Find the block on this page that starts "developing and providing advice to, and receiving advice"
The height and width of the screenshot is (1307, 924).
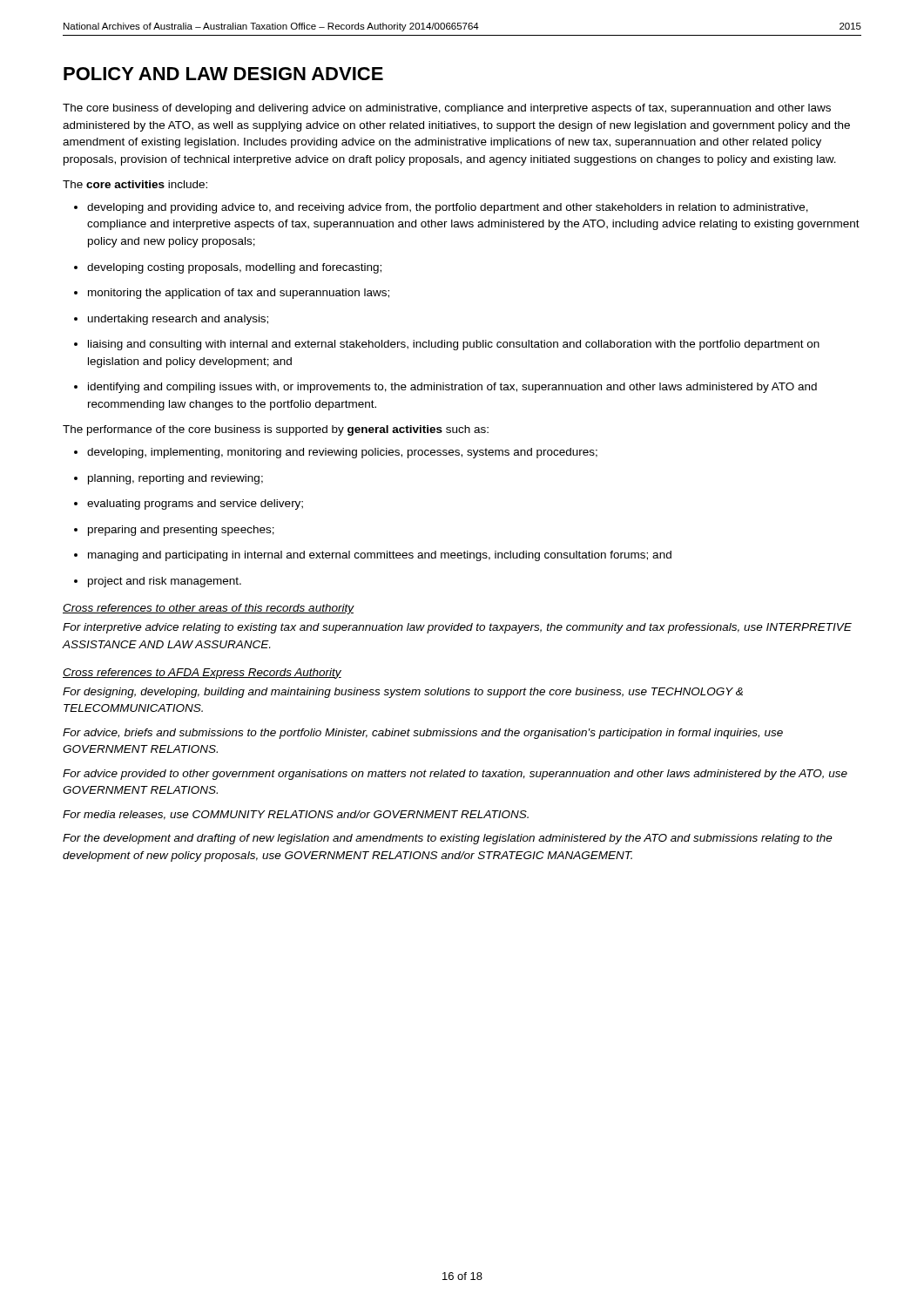pyautogui.click(x=462, y=224)
